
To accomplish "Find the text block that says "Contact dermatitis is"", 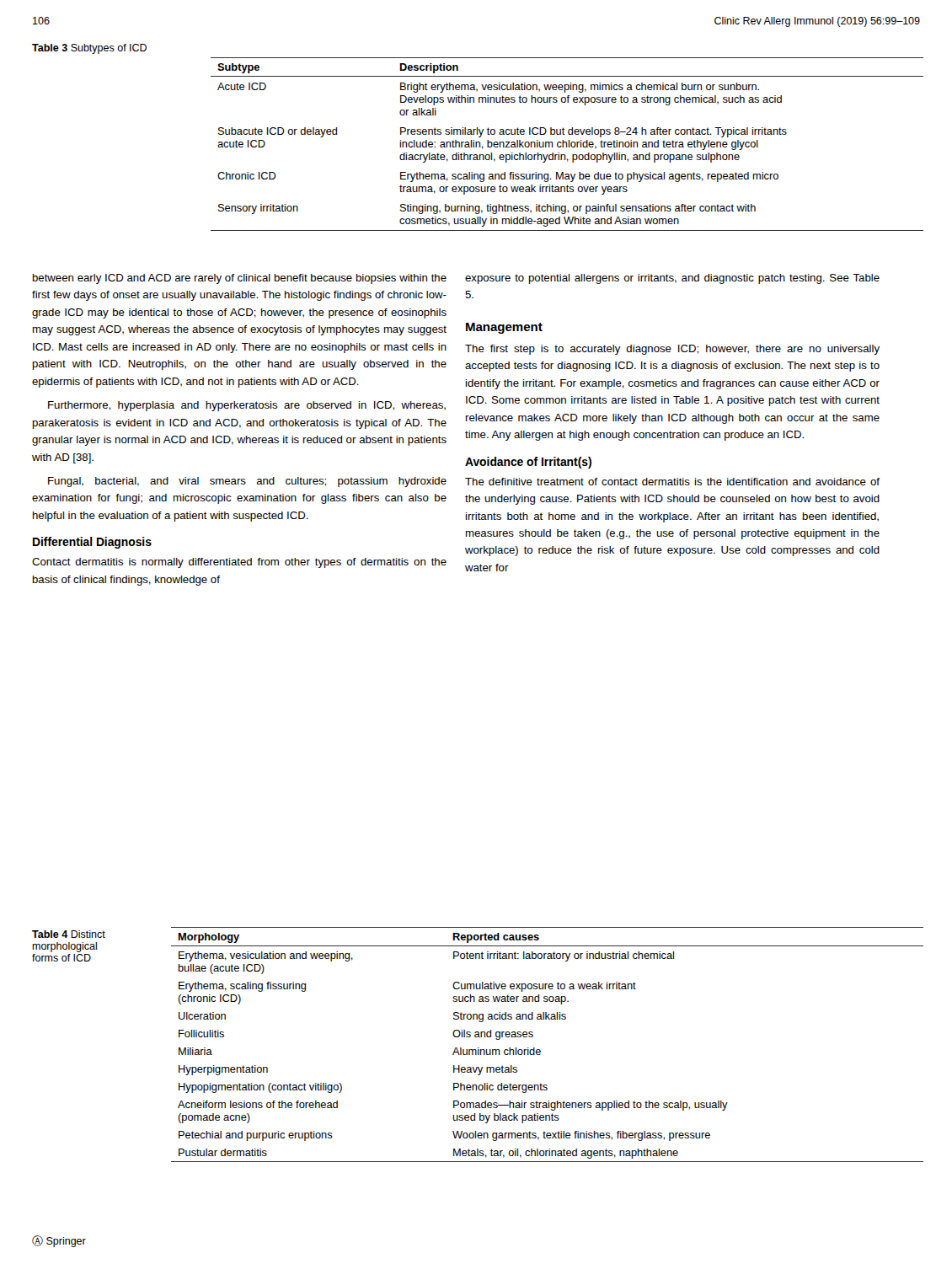I will [239, 571].
